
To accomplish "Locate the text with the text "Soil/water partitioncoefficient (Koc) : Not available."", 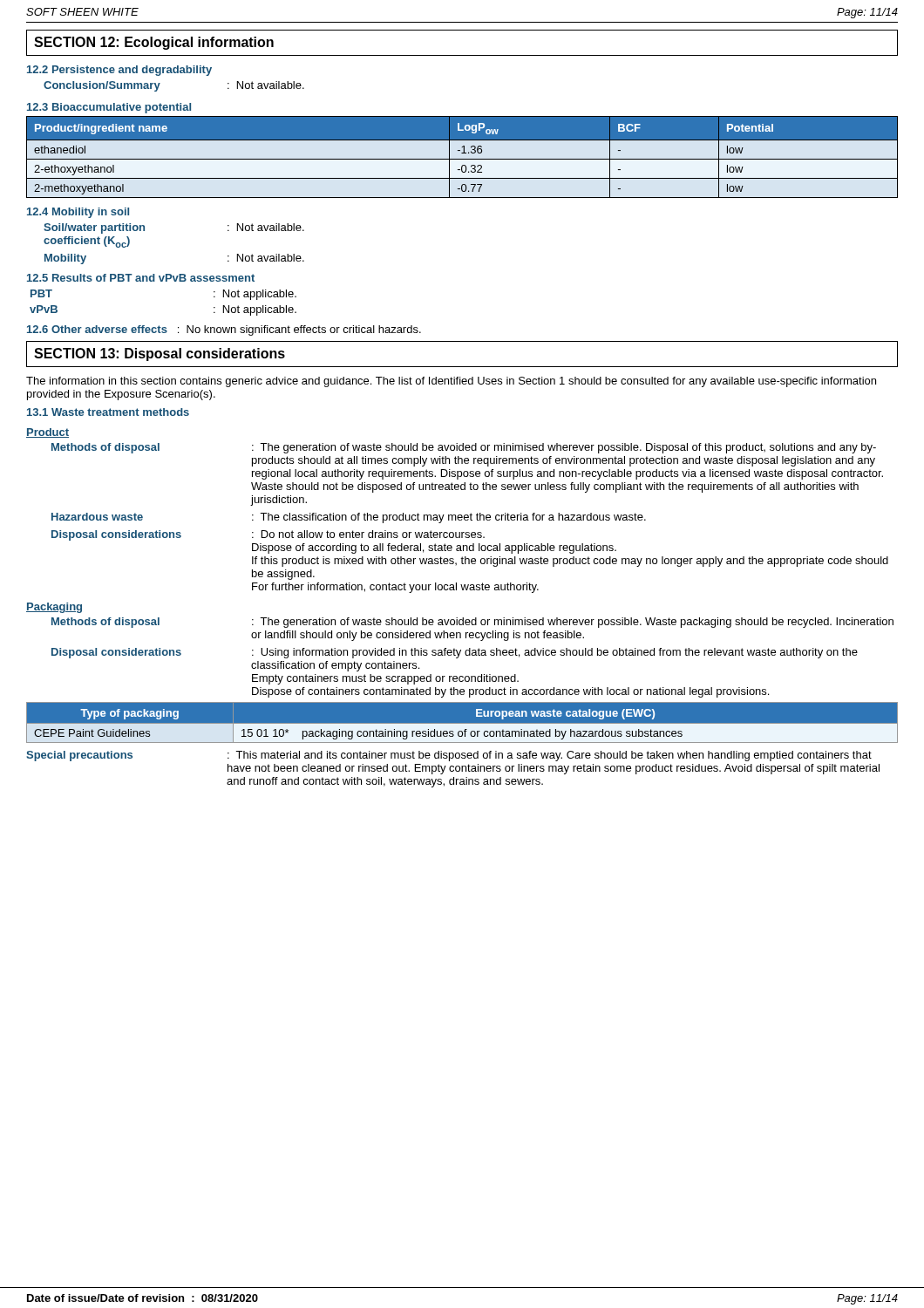I will click(x=95, y=228).
